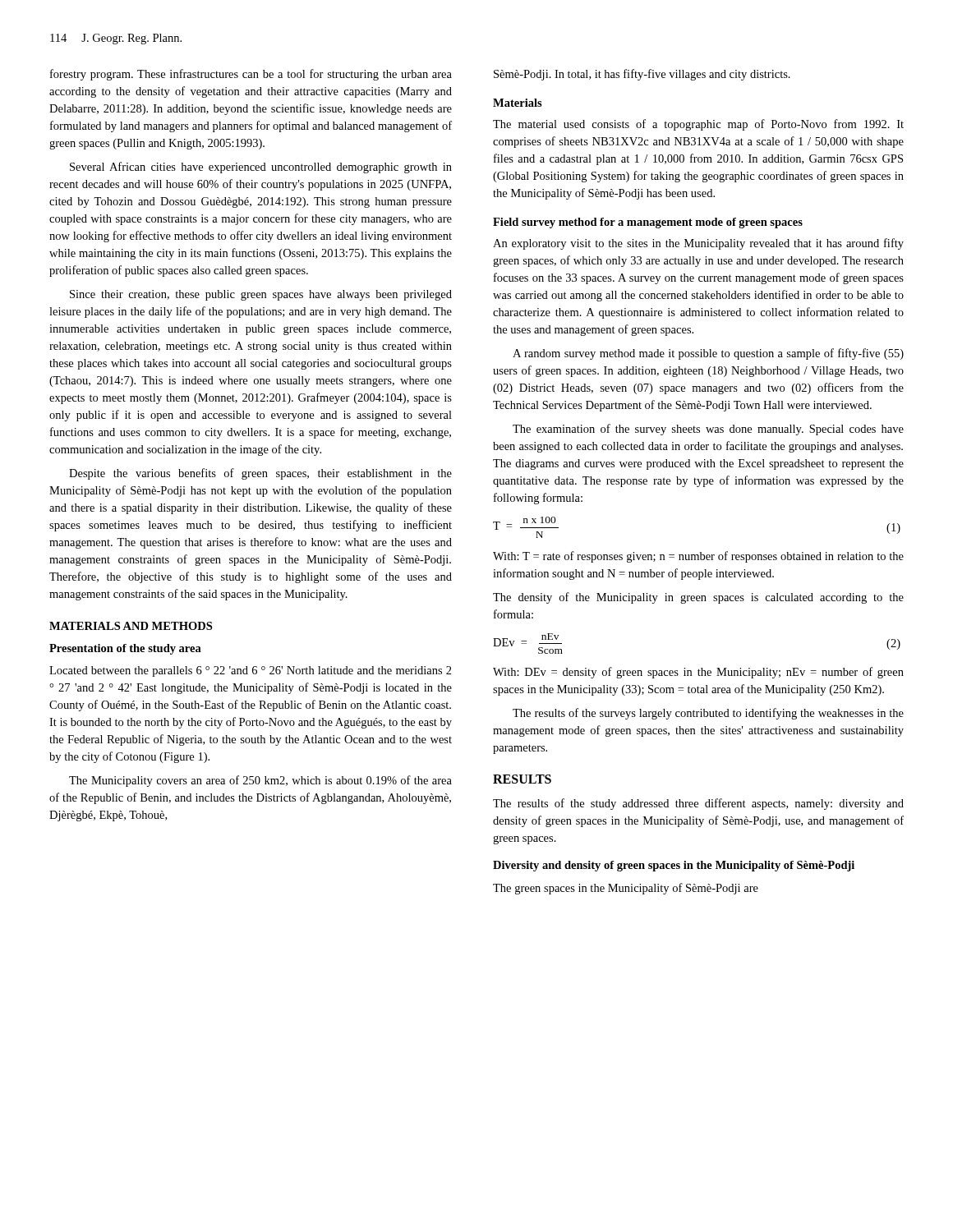Locate the block of text that opens with "The green spaces"
This screenshot has height=1232, width=953.
698,888
